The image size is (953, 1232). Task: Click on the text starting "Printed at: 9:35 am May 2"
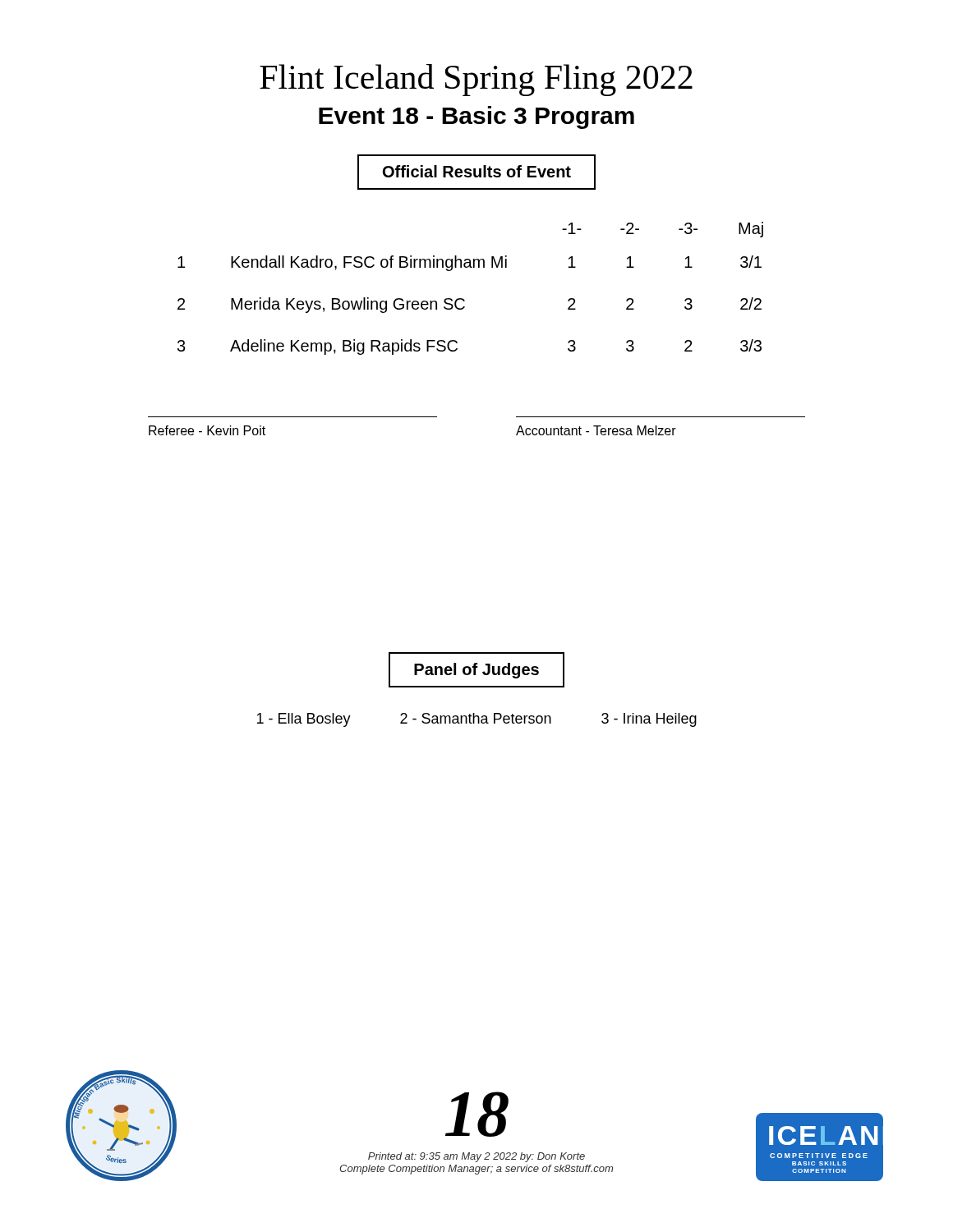476,1162
